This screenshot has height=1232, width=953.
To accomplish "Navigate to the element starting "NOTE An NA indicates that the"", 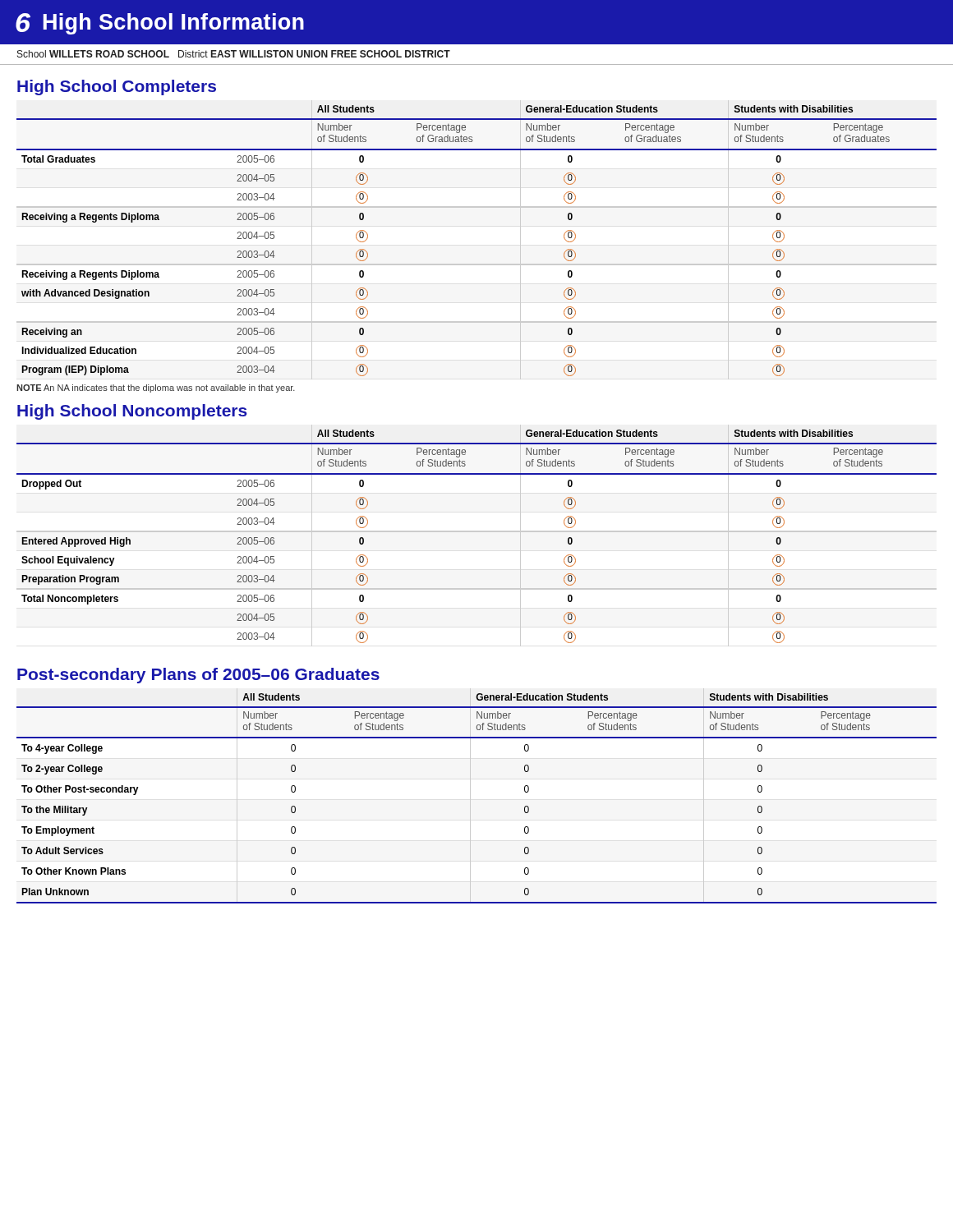I will coord(156,388).
